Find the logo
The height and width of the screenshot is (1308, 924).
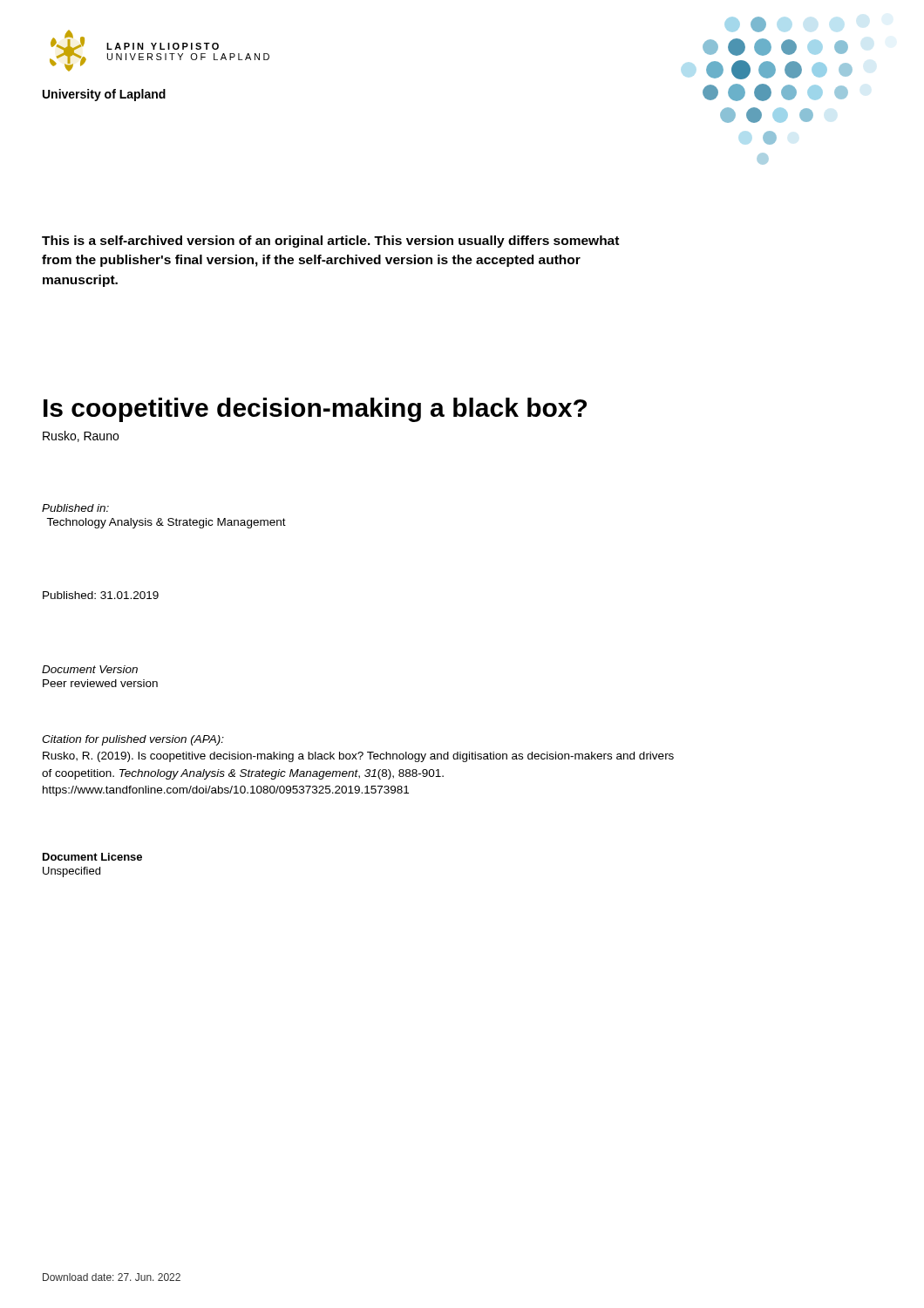(x=456, y=51)
